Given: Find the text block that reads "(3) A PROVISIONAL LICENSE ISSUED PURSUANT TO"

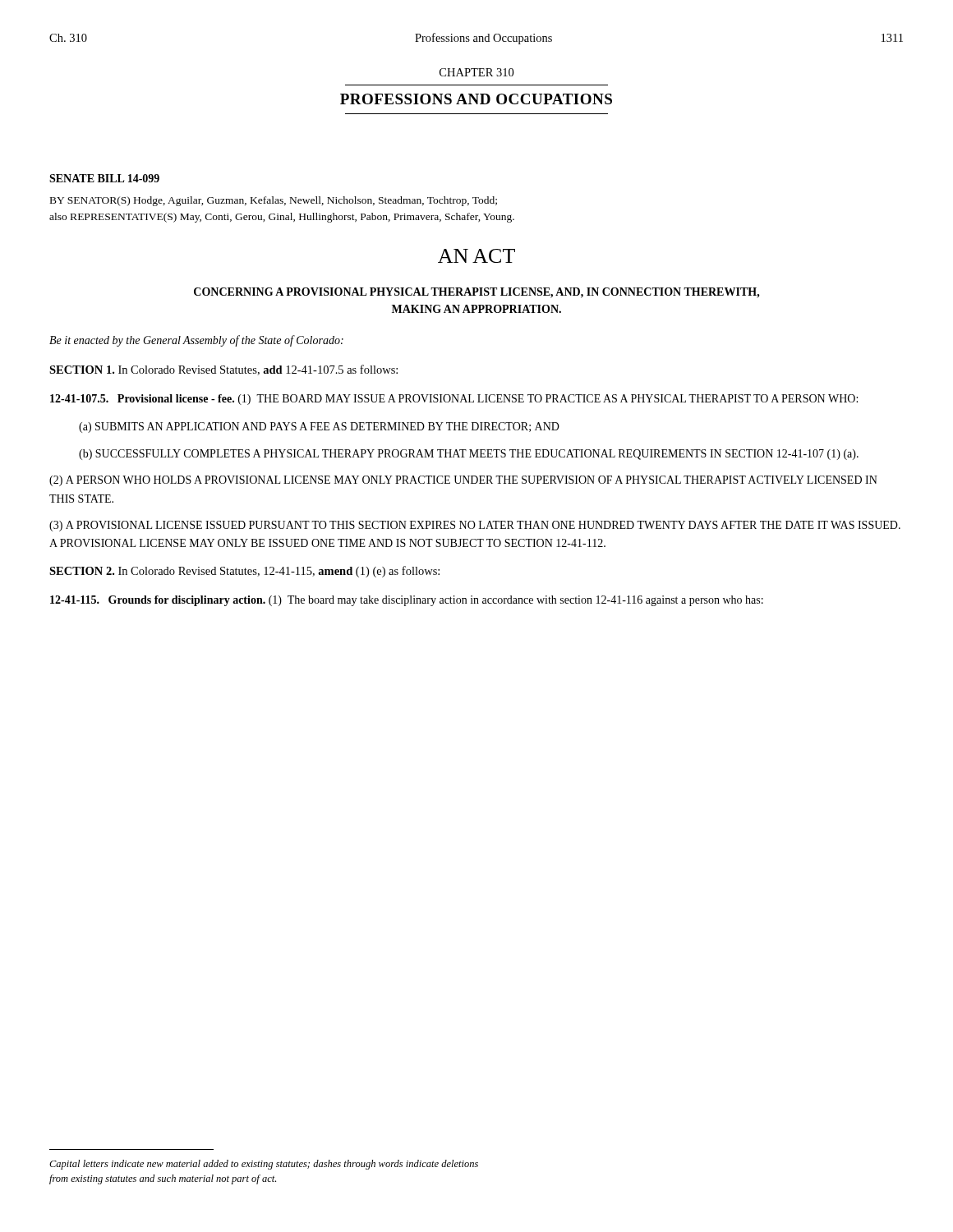Looking at the screenshot, I should (x=475, y=534).
